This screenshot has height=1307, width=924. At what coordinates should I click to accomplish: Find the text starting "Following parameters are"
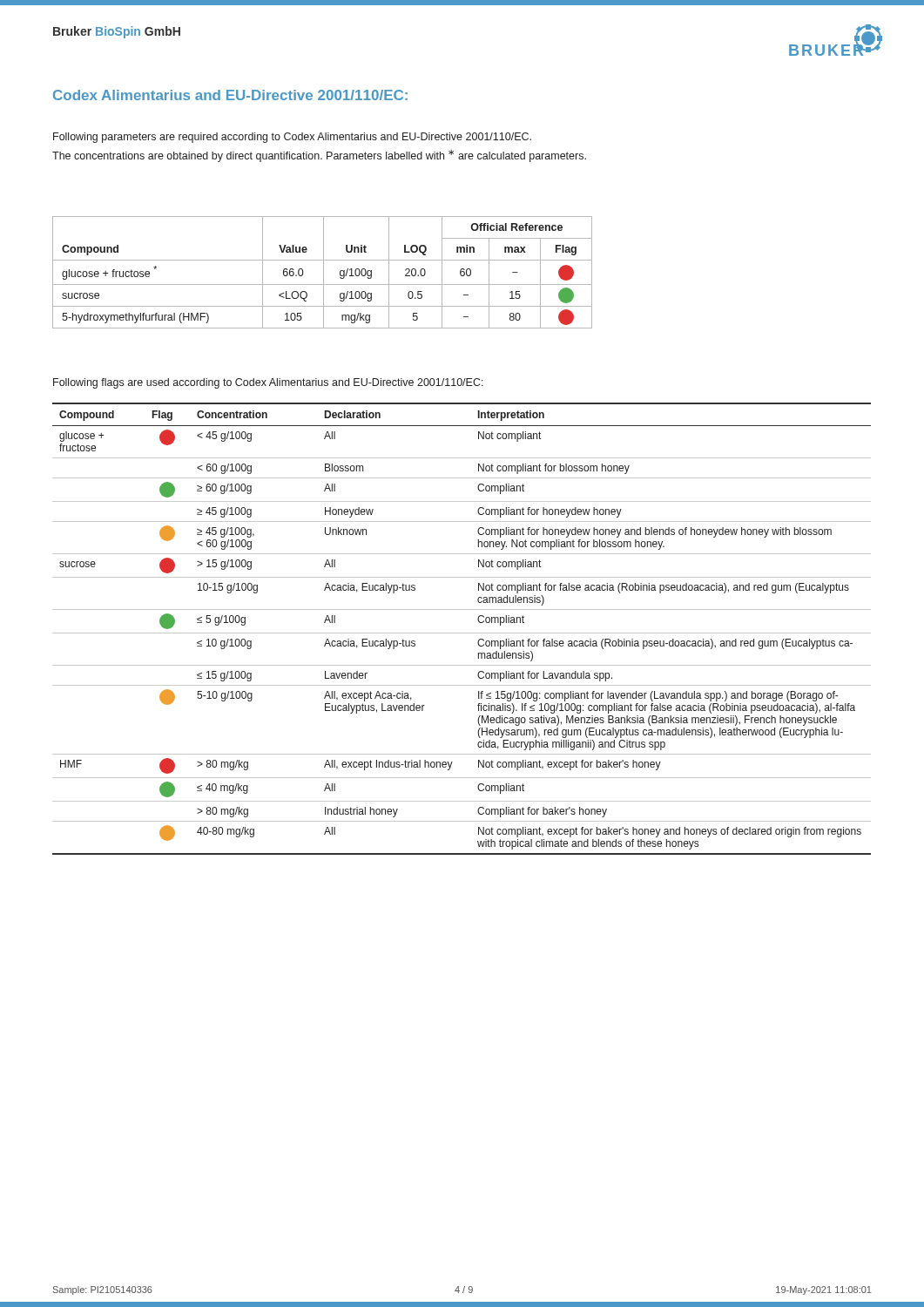click(x=320, y=147)
